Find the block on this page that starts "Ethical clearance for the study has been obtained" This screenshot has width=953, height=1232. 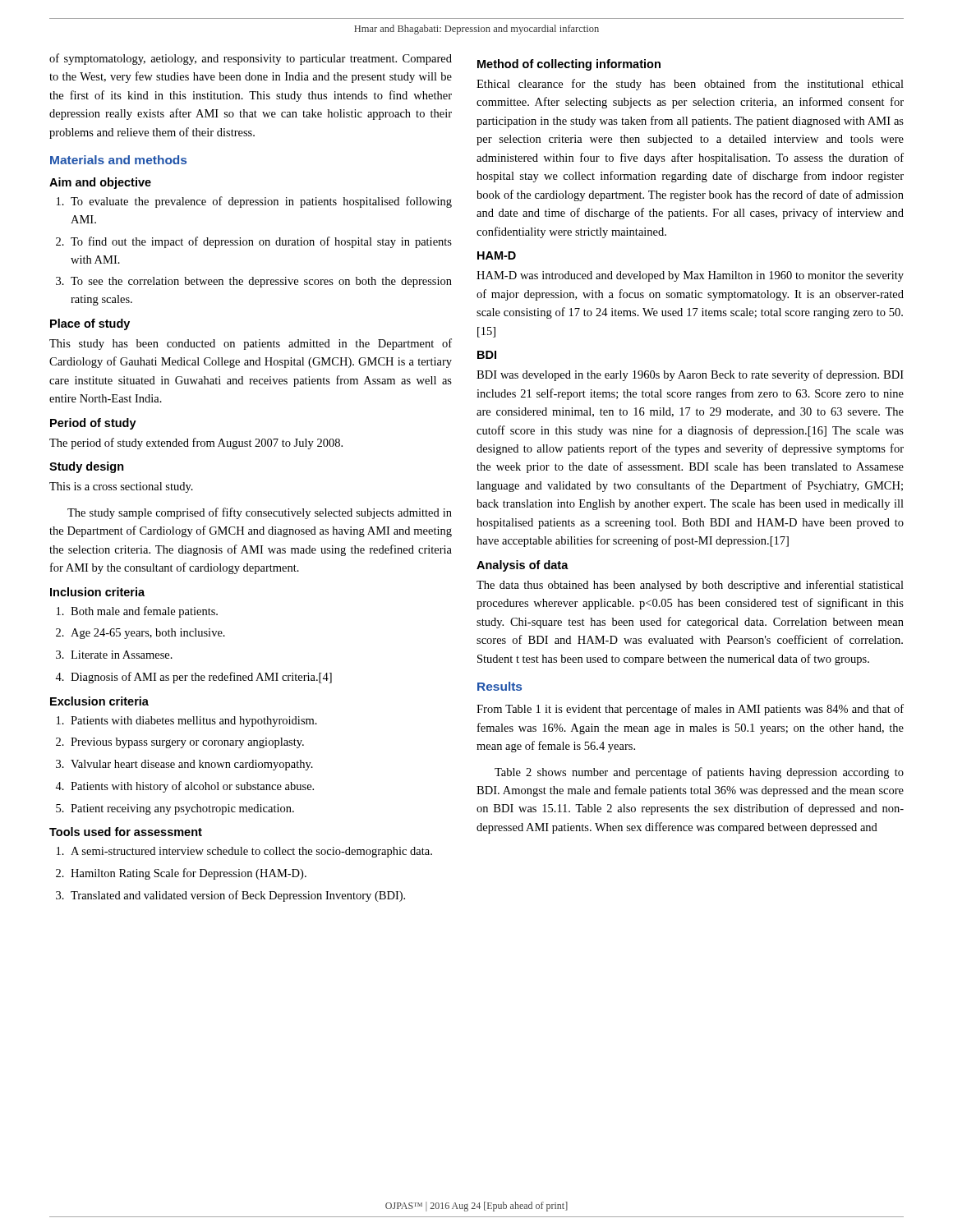pos(690,158)
